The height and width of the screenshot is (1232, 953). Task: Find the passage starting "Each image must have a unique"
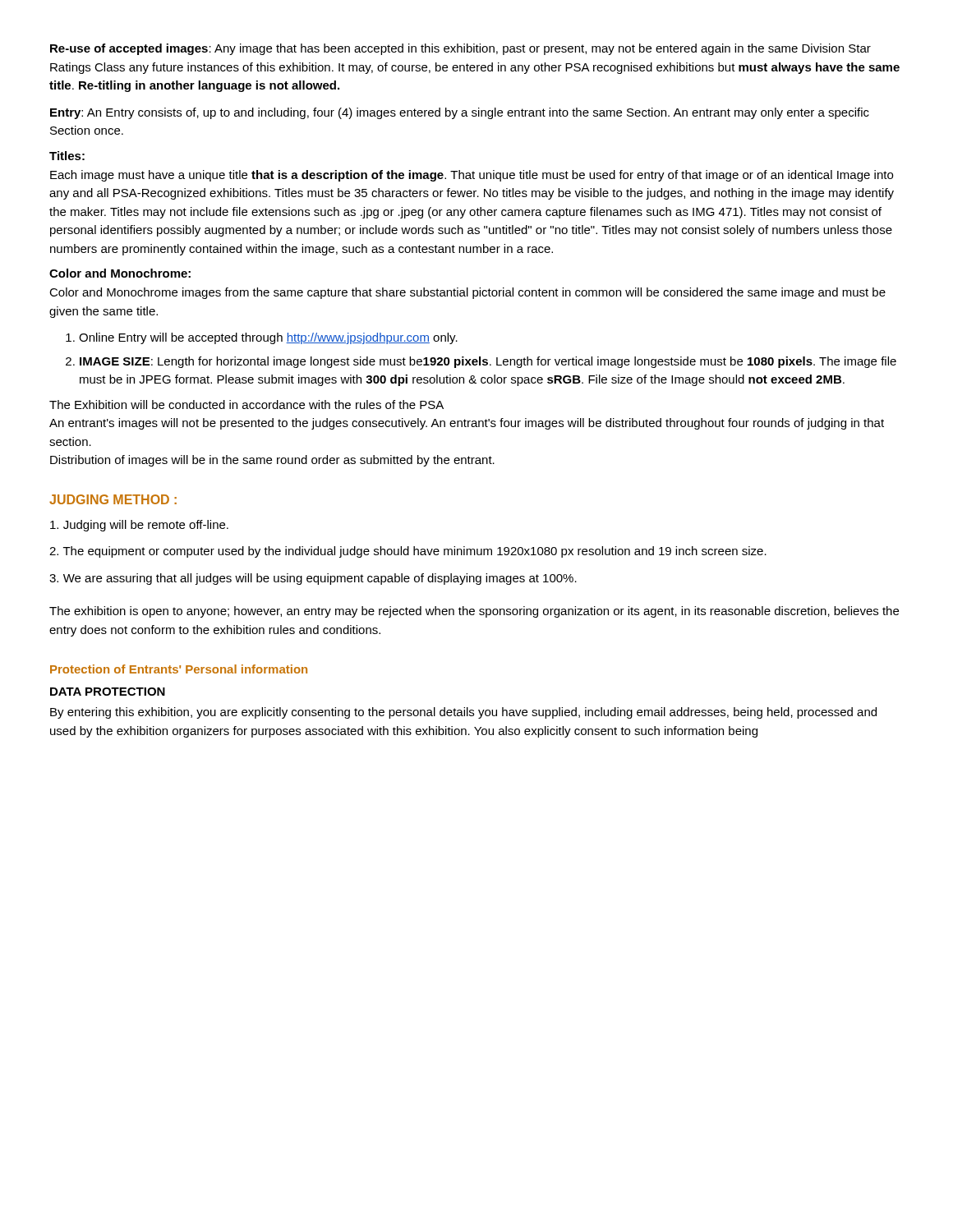click(x=472, y=211)
